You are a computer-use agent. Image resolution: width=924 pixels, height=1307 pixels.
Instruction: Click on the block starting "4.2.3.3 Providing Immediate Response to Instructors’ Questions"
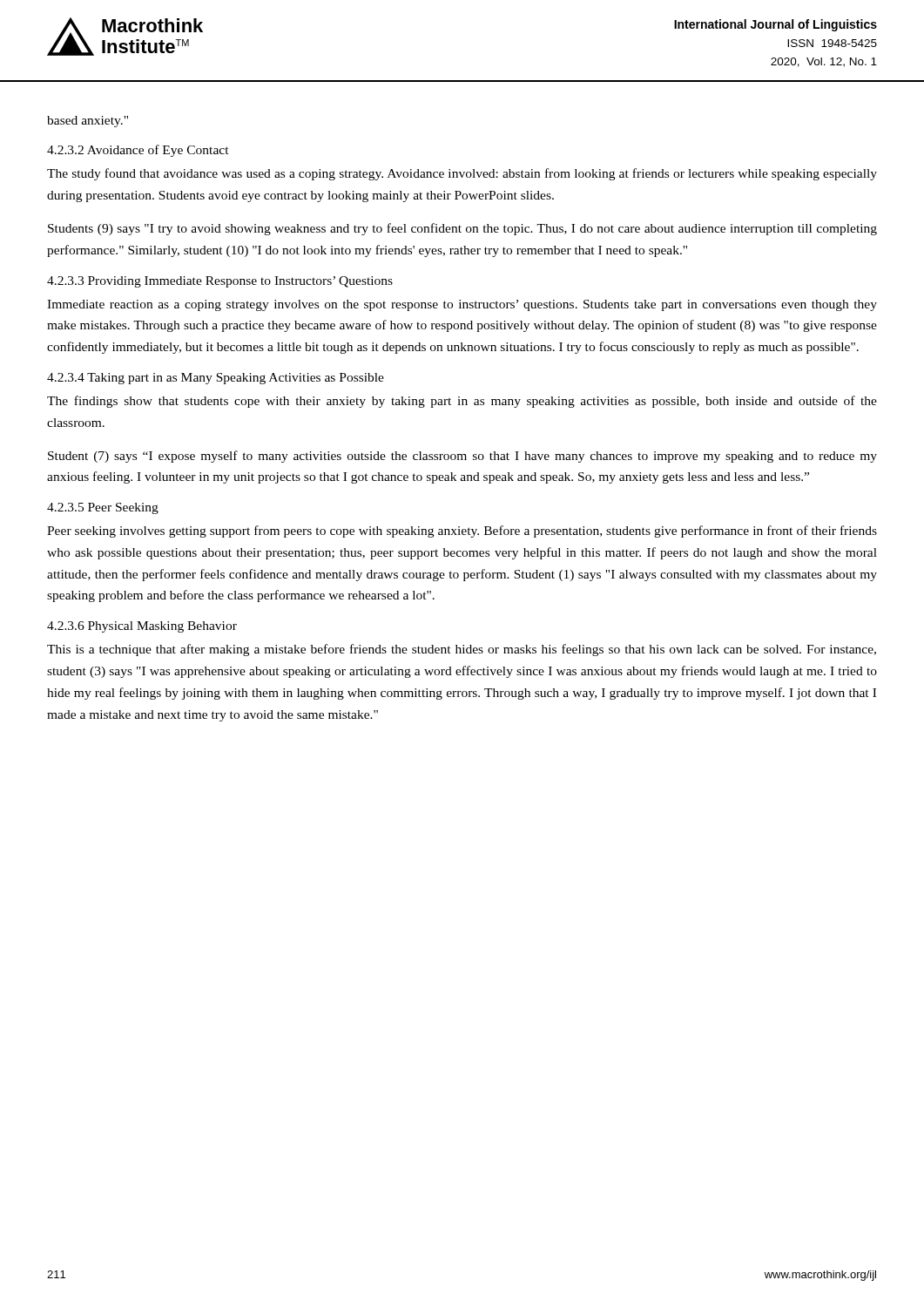(x=220, y=280)
